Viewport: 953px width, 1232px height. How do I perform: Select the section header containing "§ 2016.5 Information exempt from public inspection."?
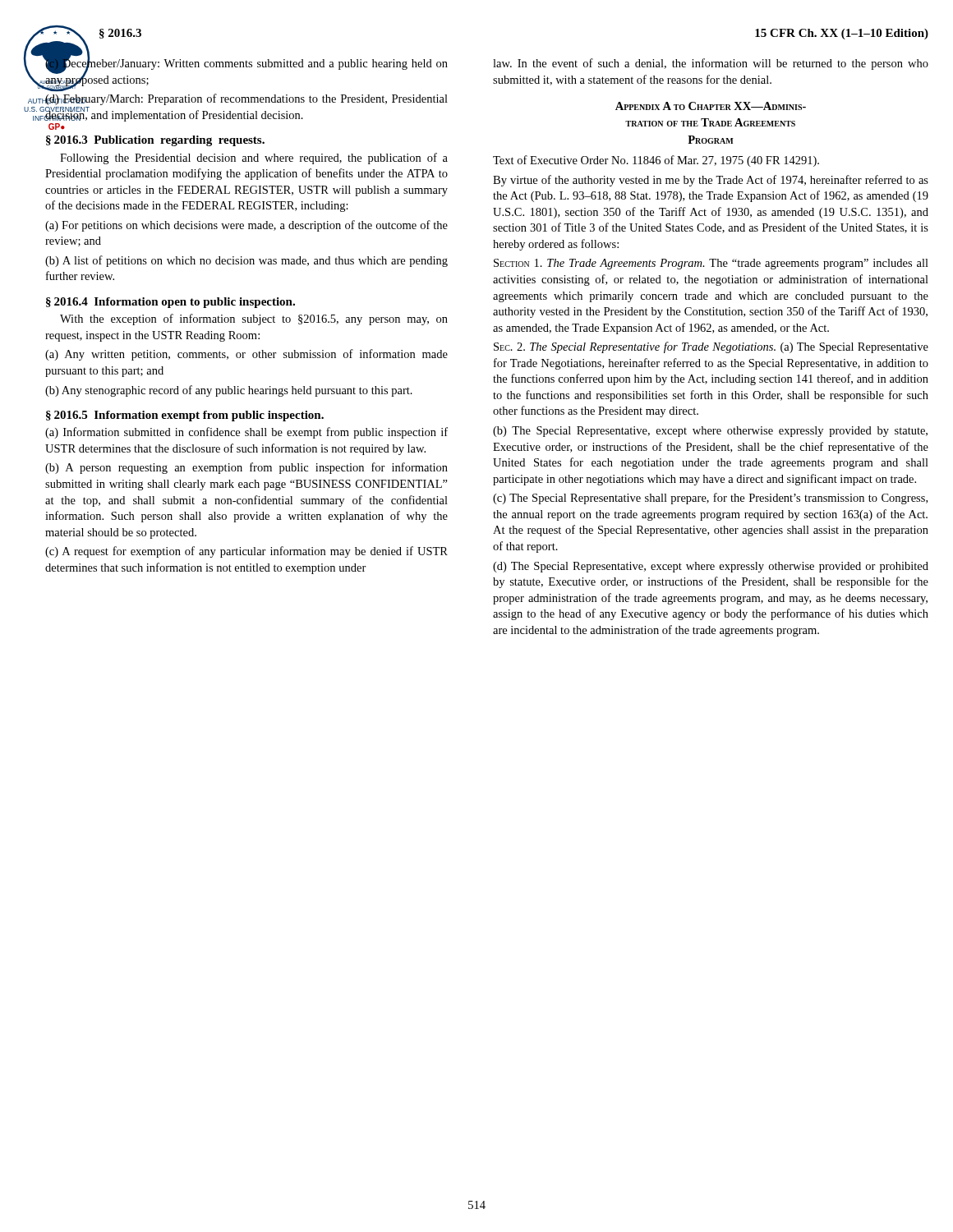coord(185,415)
